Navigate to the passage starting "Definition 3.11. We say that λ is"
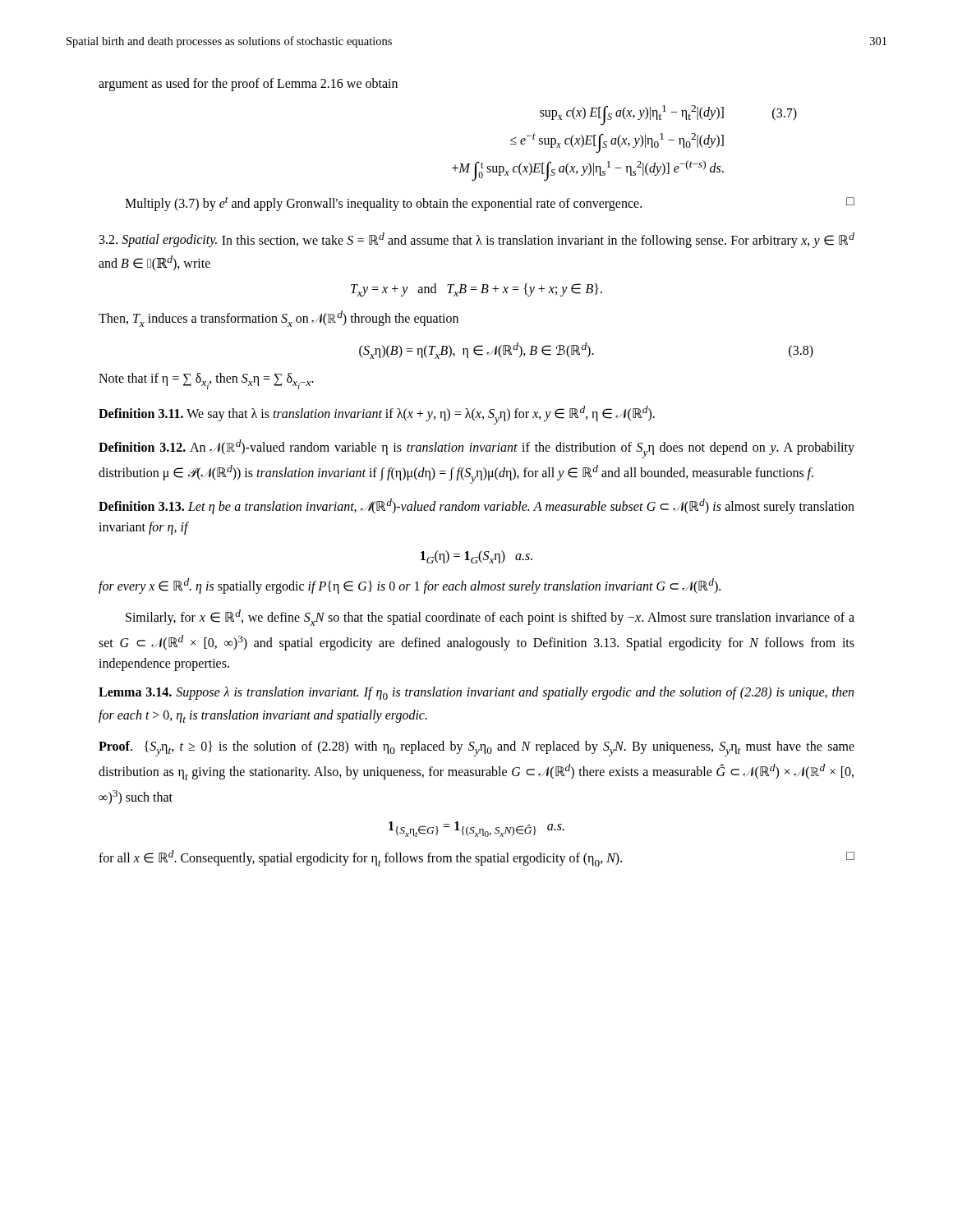This screenshot has width=953, height=1232. [x=476, y=414]
